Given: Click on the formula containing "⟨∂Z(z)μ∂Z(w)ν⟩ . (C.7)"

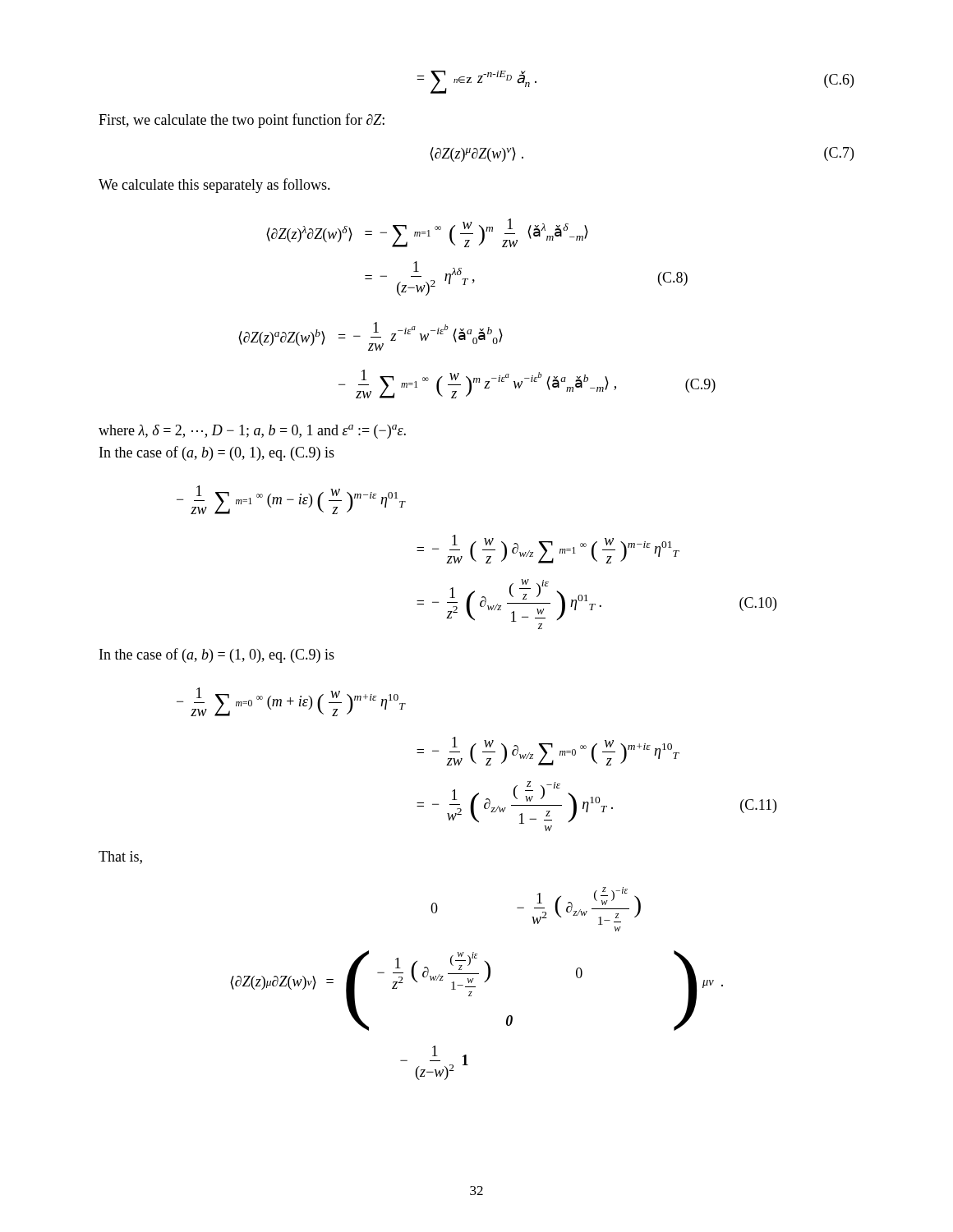Looking at the screenshot, I should [x=481, y=154].
